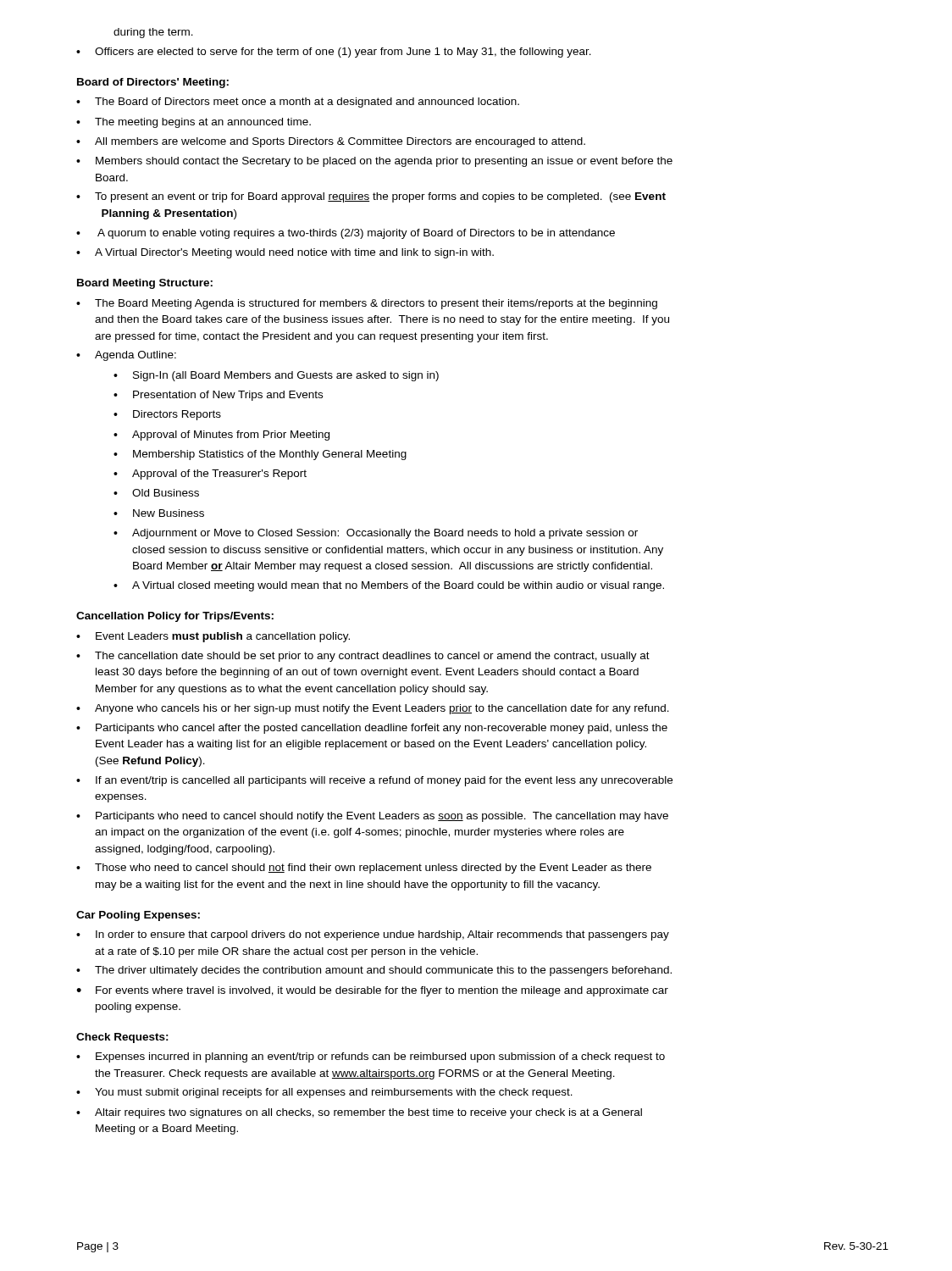The image size is (952, 1271).
Task: Locate the text block starting "• The cancellation date should"
Action: click(x=363, y=672)
